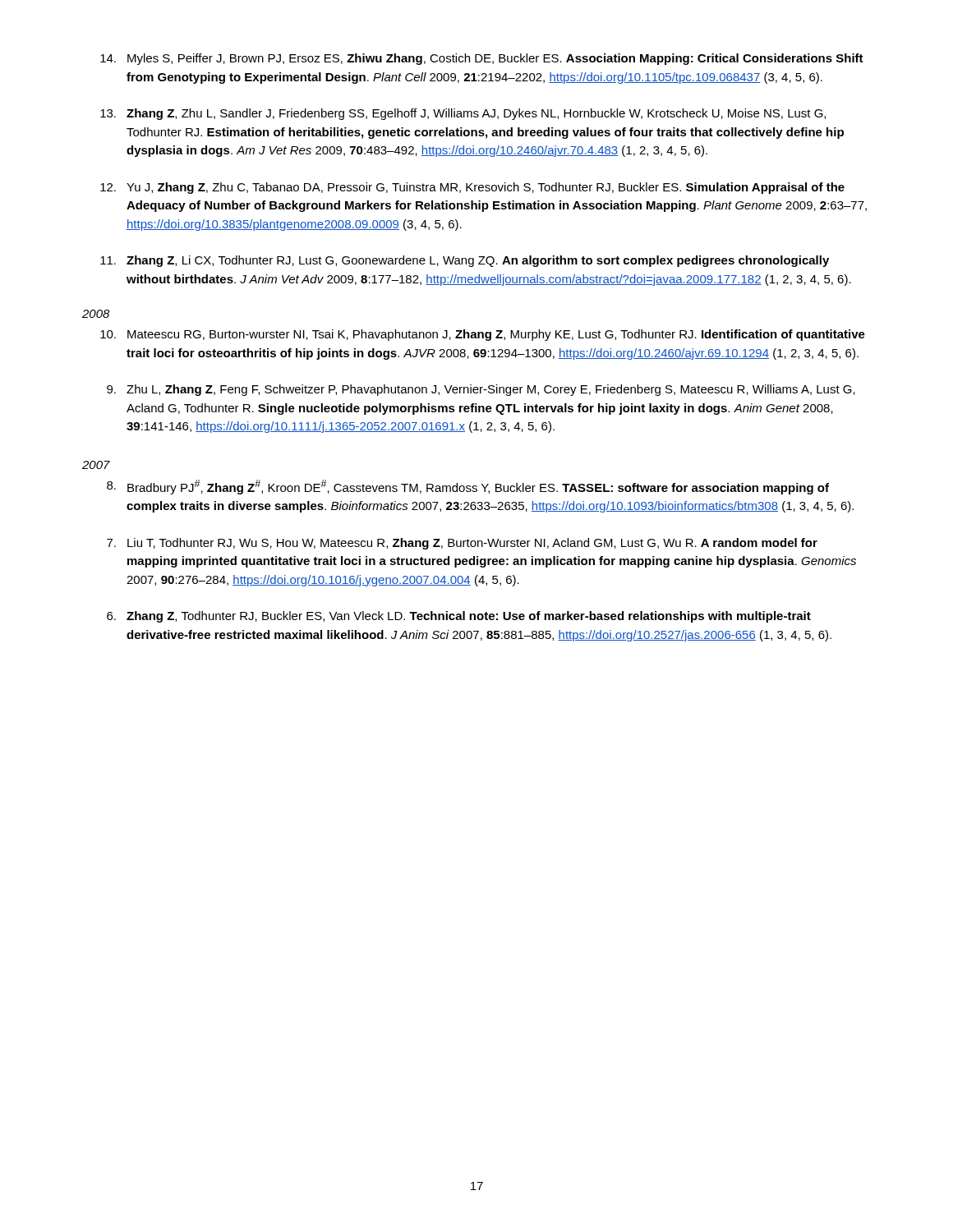Point to the block starting "6. Zhang Z, Todhunter RJ, Buckler ES,"
This screenshot has height=1232, width=953.
pos(476,625)
